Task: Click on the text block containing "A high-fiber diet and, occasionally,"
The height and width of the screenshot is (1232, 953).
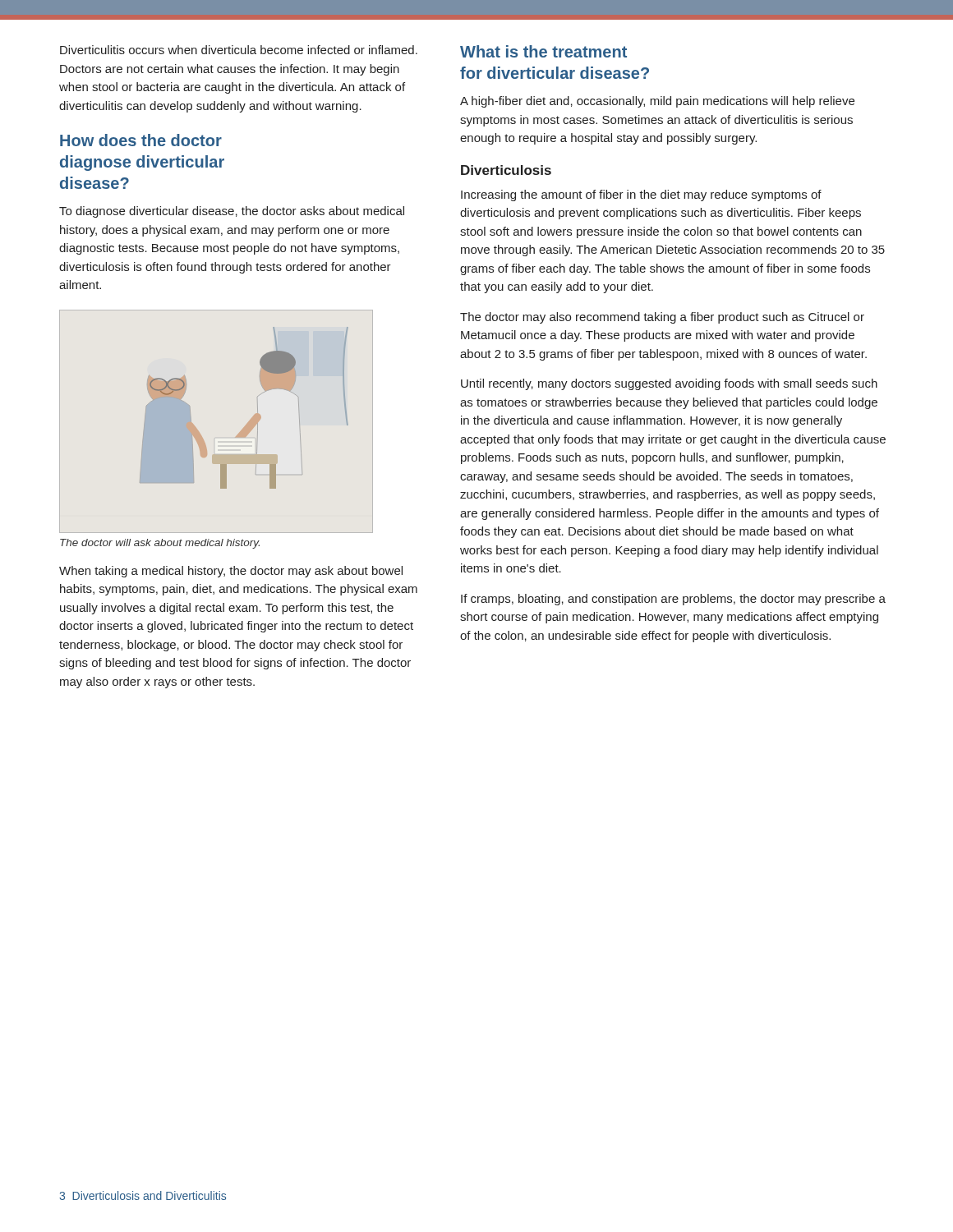Action: [658, 119]
